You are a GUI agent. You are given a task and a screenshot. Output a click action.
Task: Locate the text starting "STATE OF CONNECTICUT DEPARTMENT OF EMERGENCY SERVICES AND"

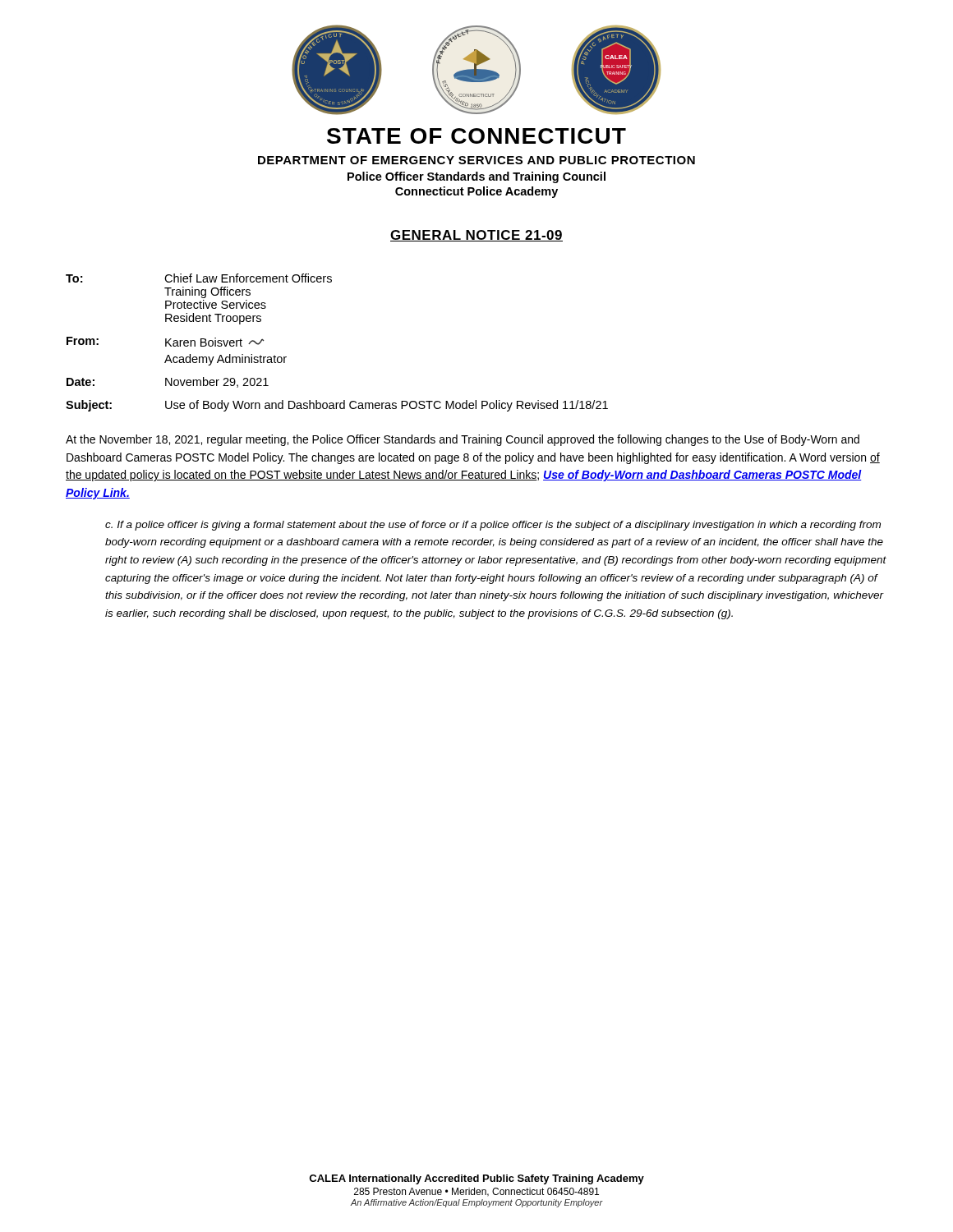(476, 161)
